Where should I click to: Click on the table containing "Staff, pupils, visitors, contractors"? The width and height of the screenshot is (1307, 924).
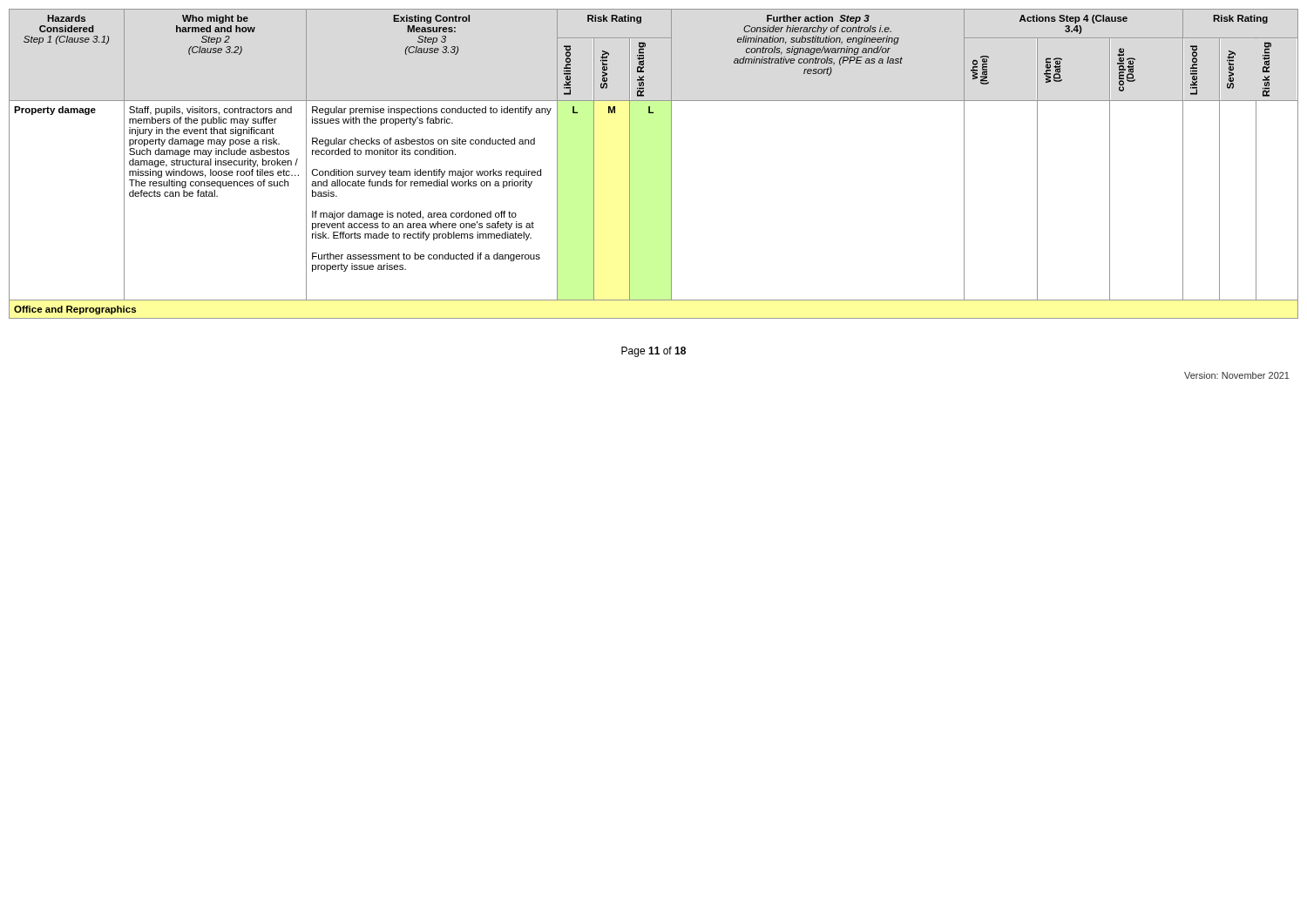click(x=654, y=164)
